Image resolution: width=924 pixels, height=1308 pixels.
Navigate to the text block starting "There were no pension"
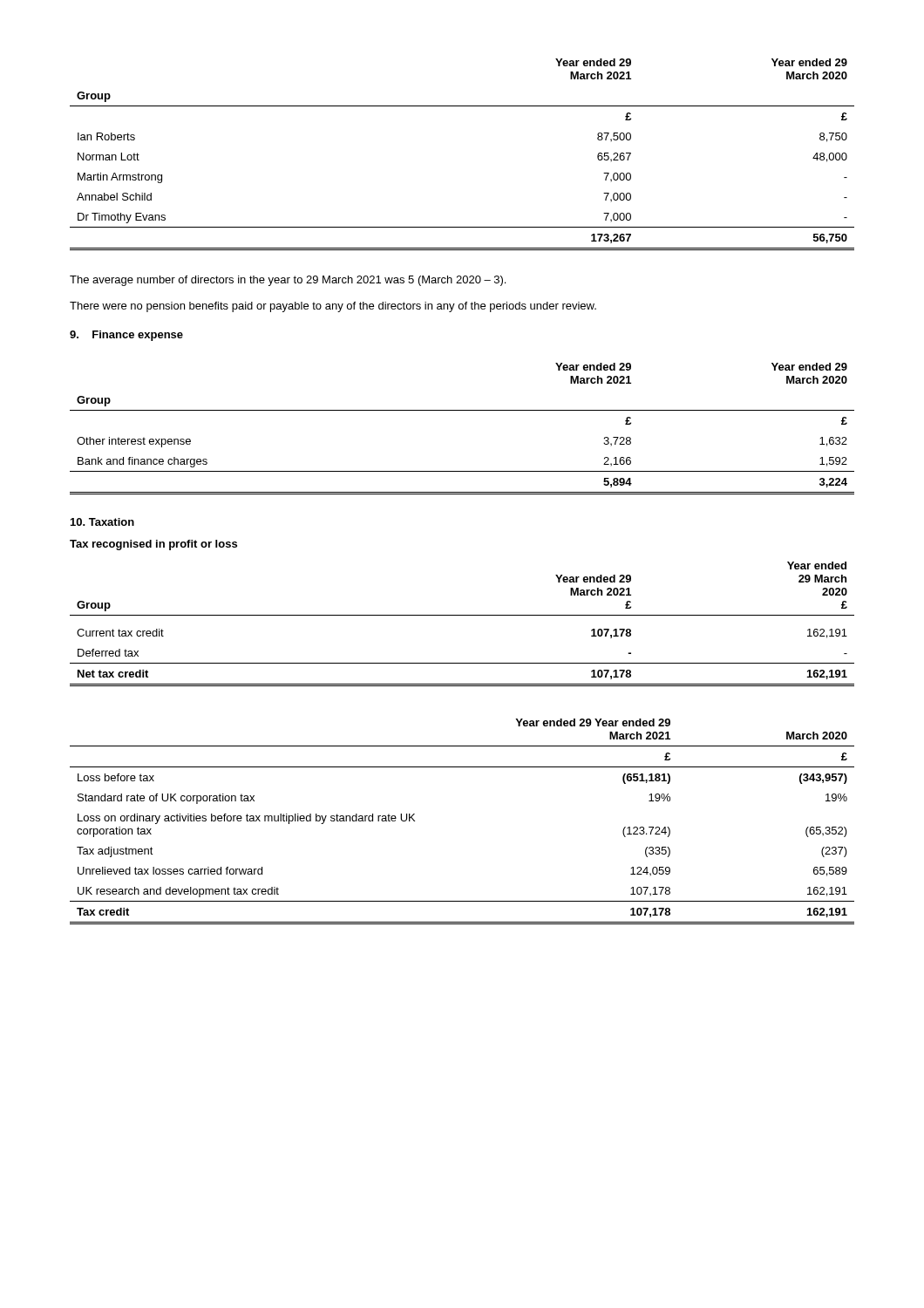[x=333, y=305]
